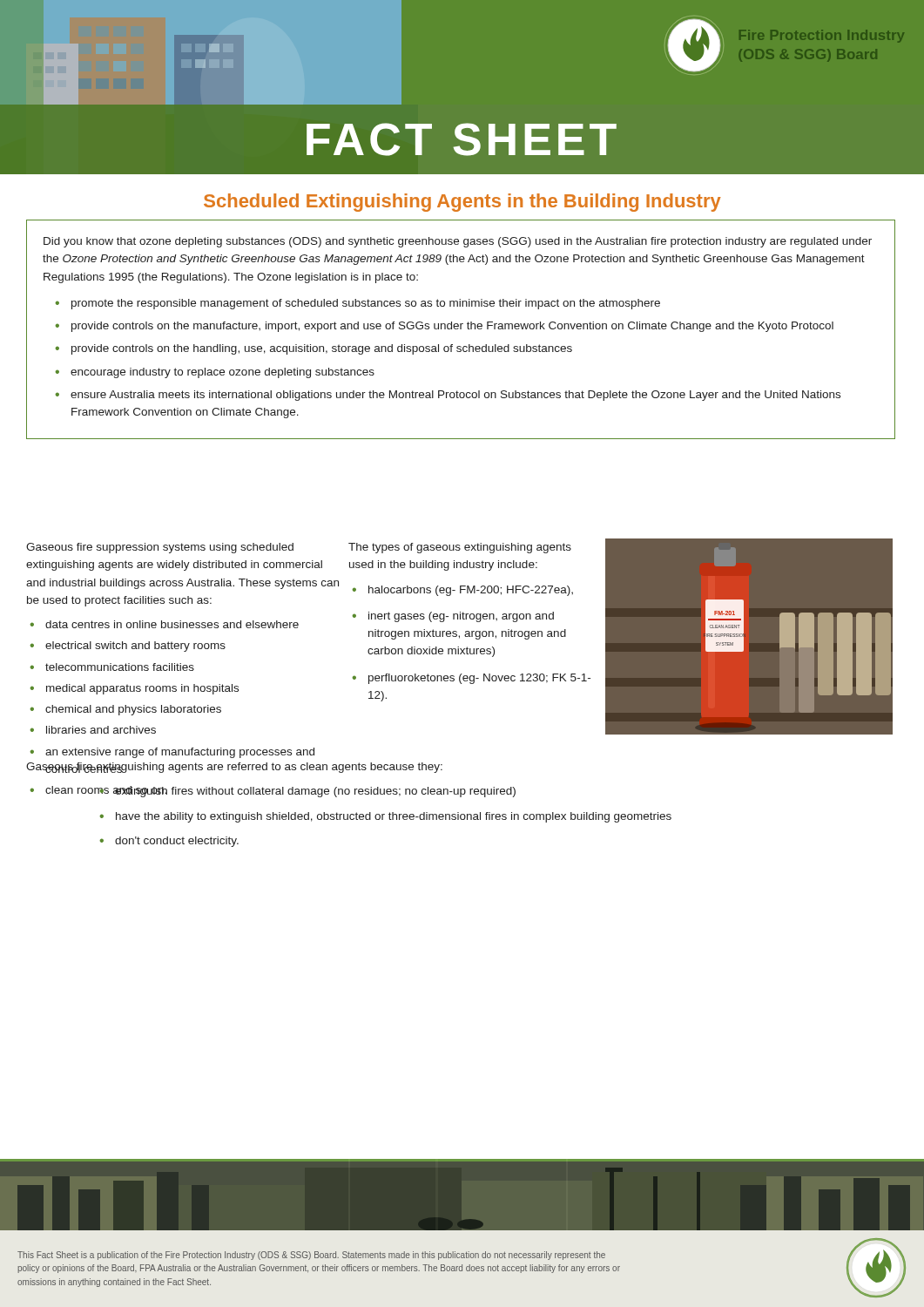This screenshot has height=1307, width=924.
Task: Locate the text "• libraries and archives"
Action: pyautogui.click(x=93, y=731)
